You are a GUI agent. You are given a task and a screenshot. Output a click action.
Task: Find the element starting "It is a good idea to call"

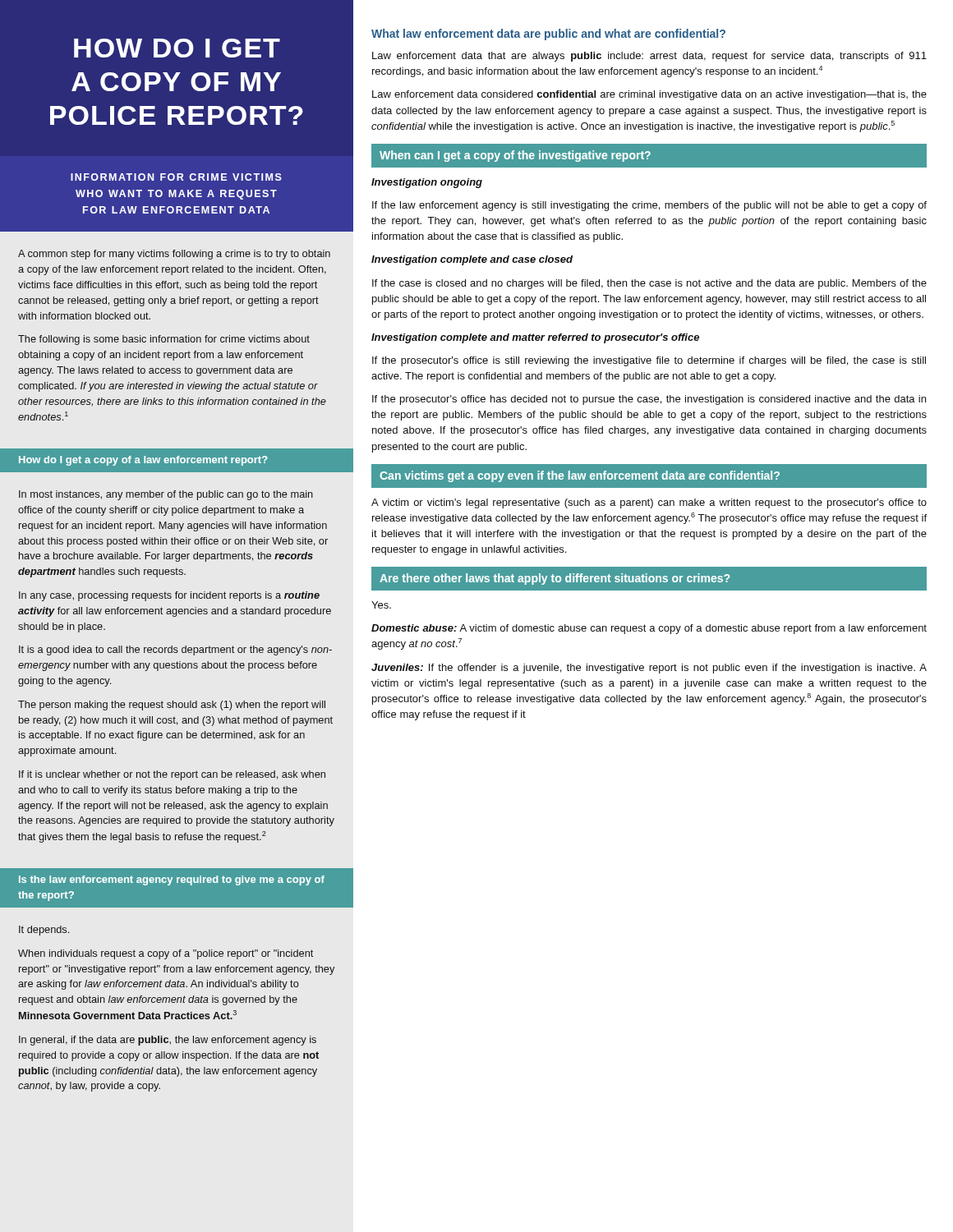pyautogui.click(x=177, y=666)
